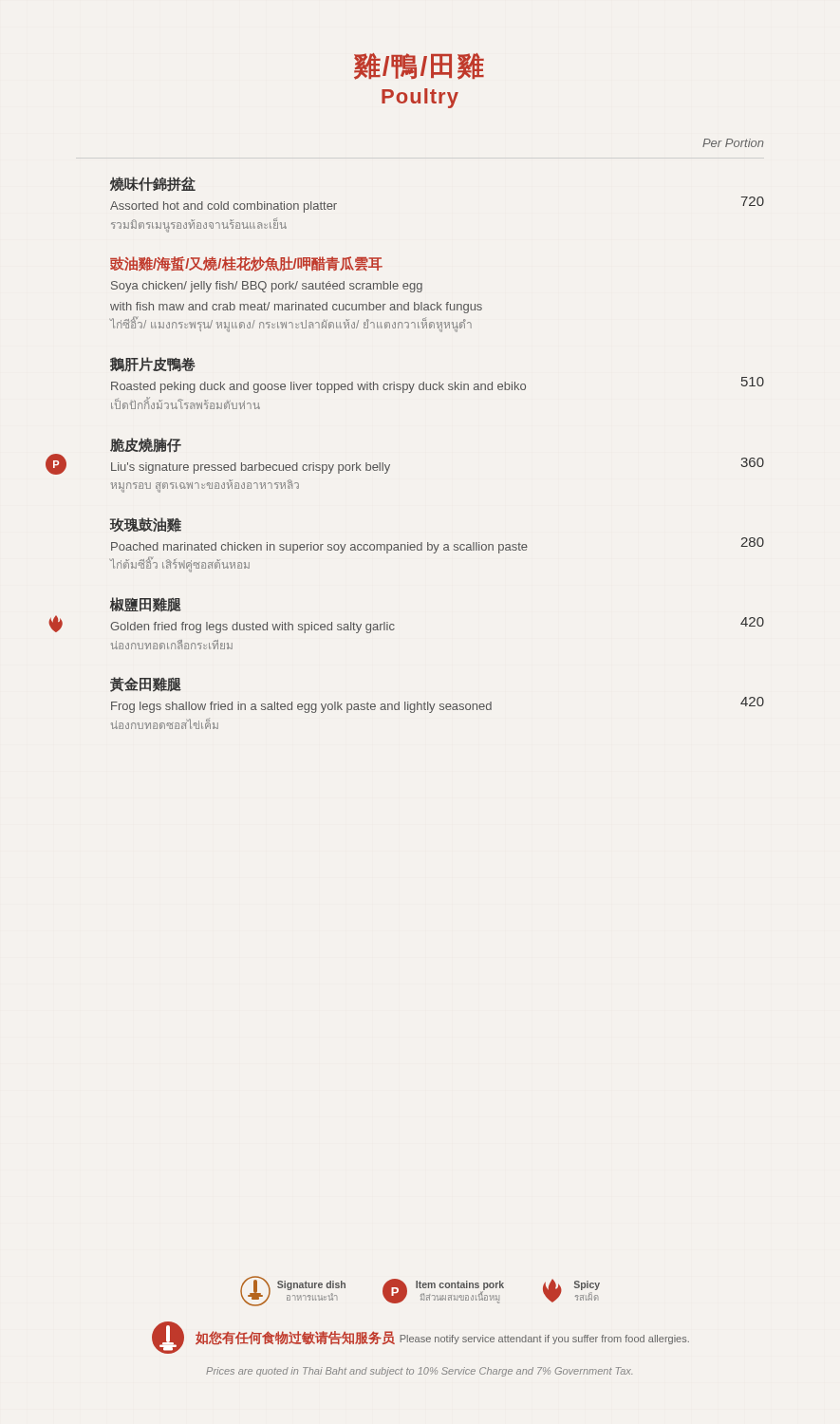840x1424 pixels.
Task: Click the caption that begins "Signature dish อาหารแนะนำ P Item contains pork มีส่วนผสมของเนื้อหมู"
Action: coord(420,1291)
